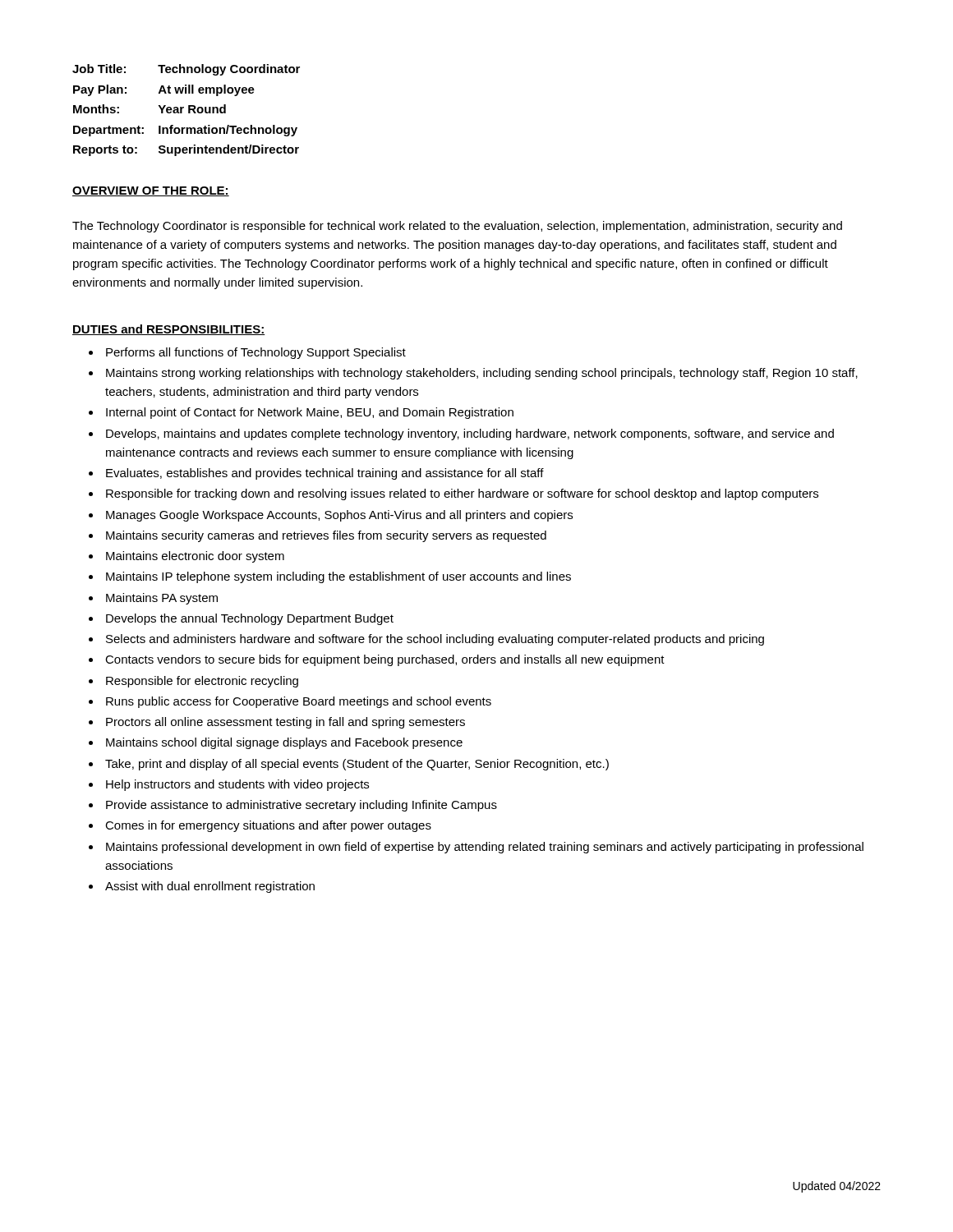Find the block starting "Provide assistance to administrative secretary including Infinite"
Screen dimensions: 1232x953
(301, 804)
